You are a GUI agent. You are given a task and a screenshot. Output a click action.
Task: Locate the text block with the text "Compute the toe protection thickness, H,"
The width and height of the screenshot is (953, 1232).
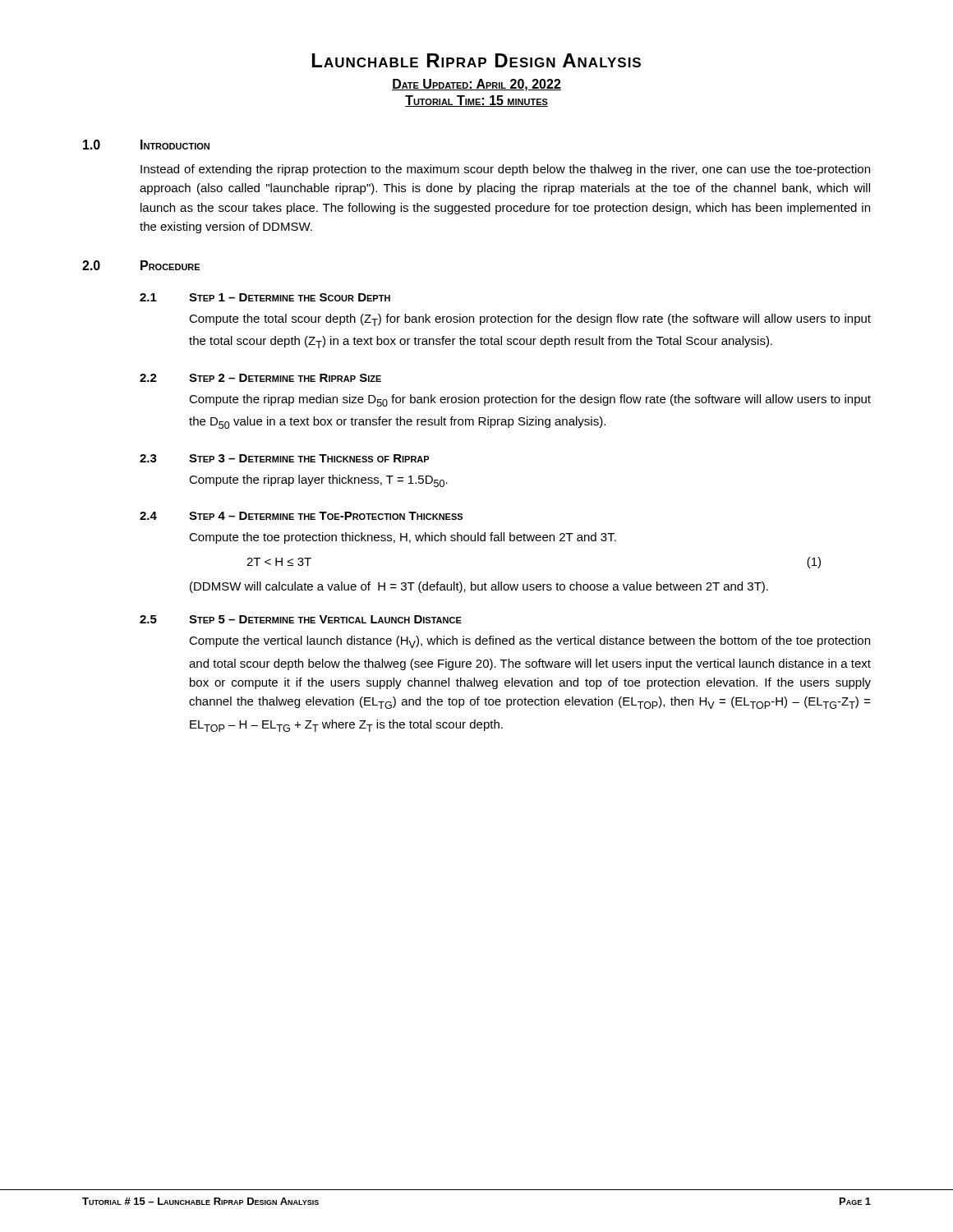(x=403, y=537)
